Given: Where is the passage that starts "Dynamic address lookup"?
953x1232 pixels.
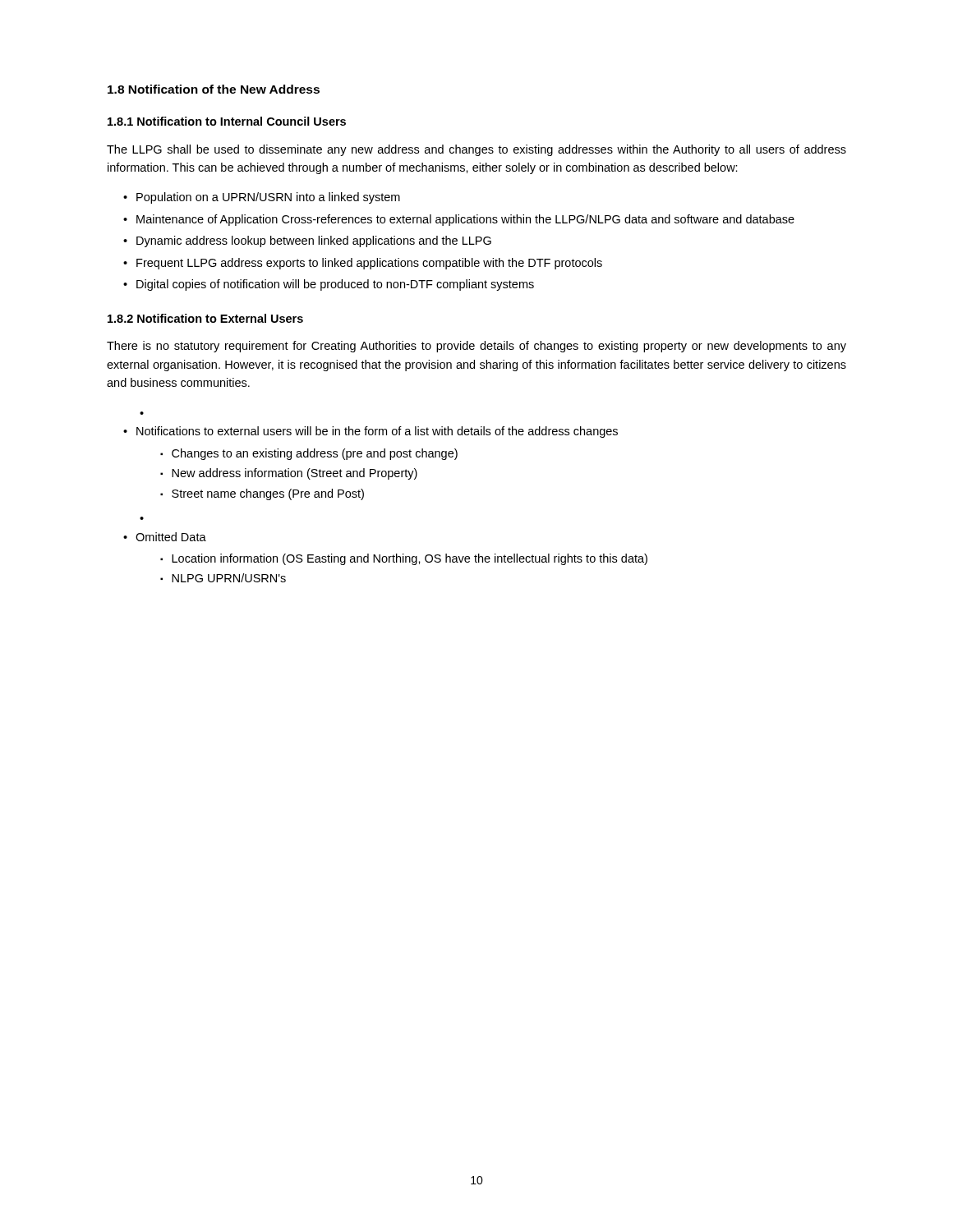Looking at the screenshot, I should [x=314, y=241].
